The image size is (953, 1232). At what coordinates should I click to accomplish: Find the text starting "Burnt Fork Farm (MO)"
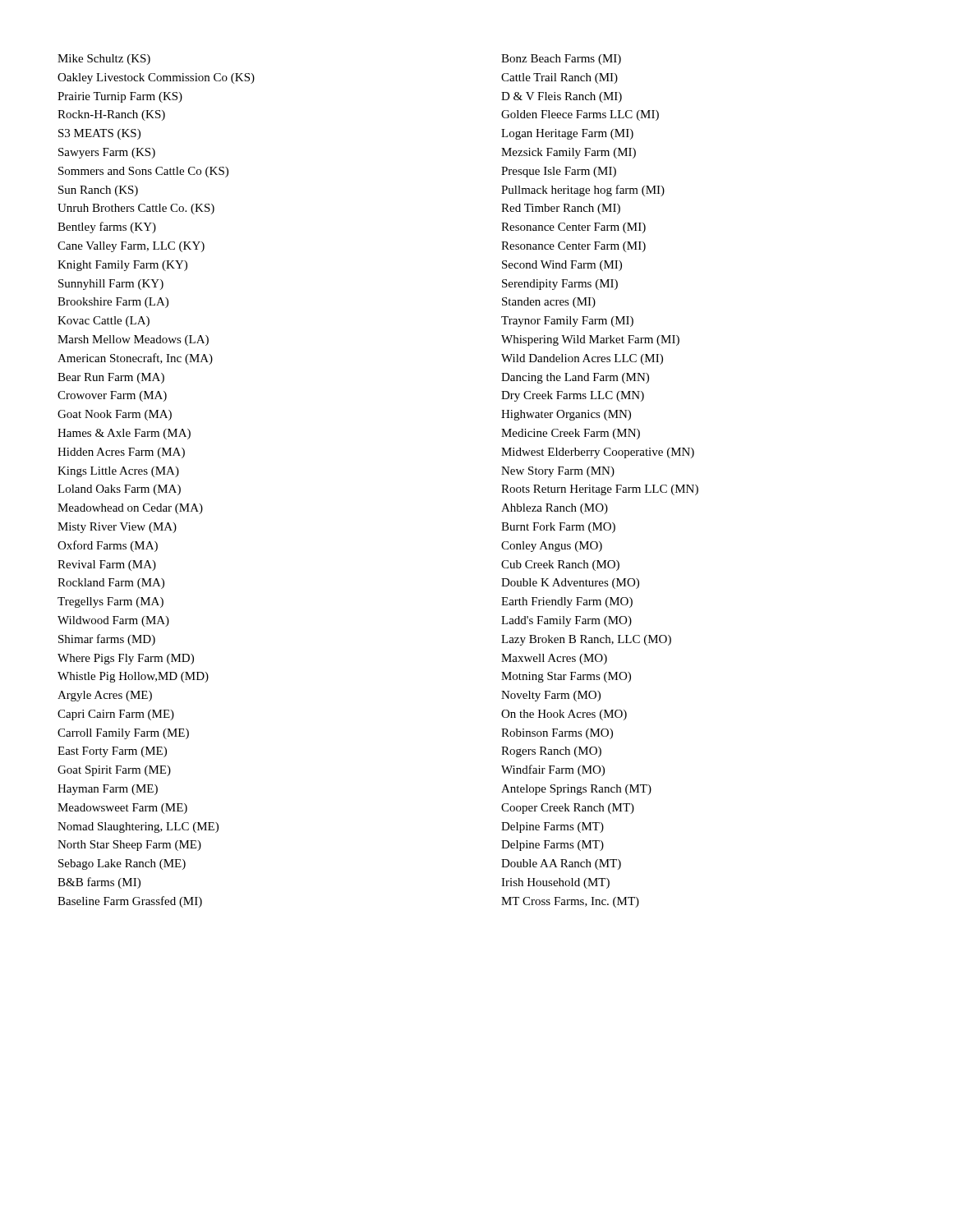point(559,526)
